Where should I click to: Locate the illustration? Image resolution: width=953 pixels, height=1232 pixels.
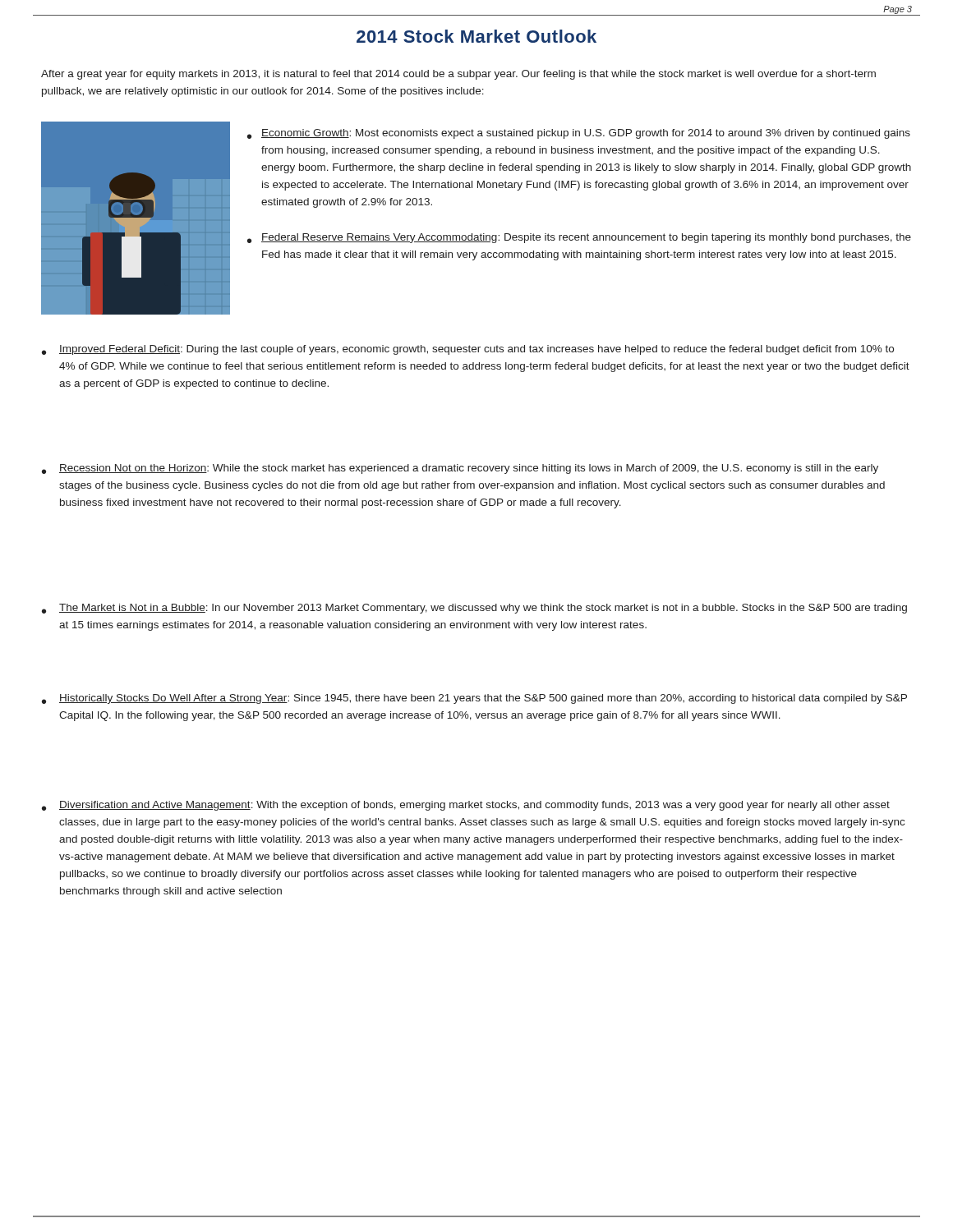tap(136, 219)
